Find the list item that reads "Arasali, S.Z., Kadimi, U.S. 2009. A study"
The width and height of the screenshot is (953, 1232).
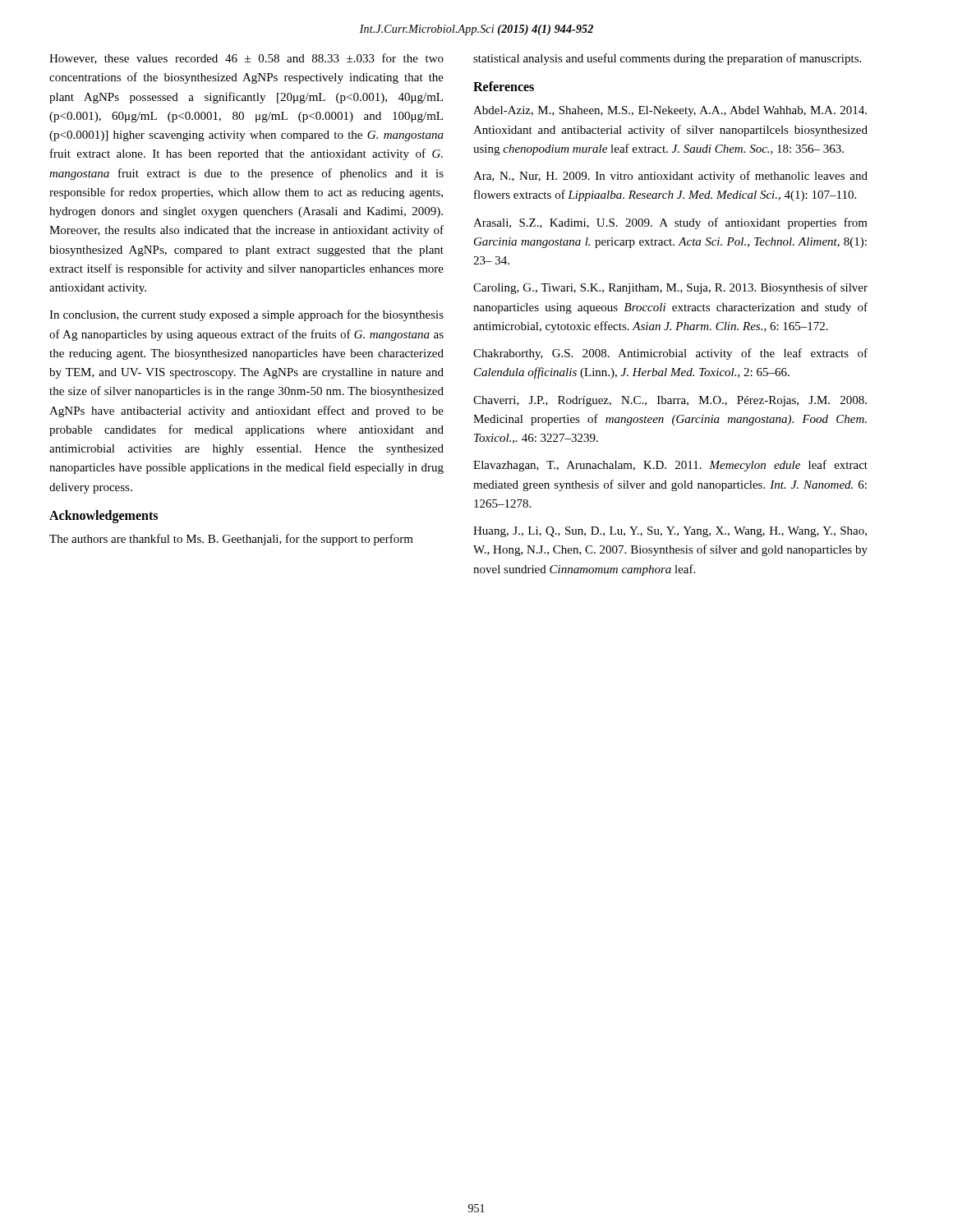coord(670,242)
